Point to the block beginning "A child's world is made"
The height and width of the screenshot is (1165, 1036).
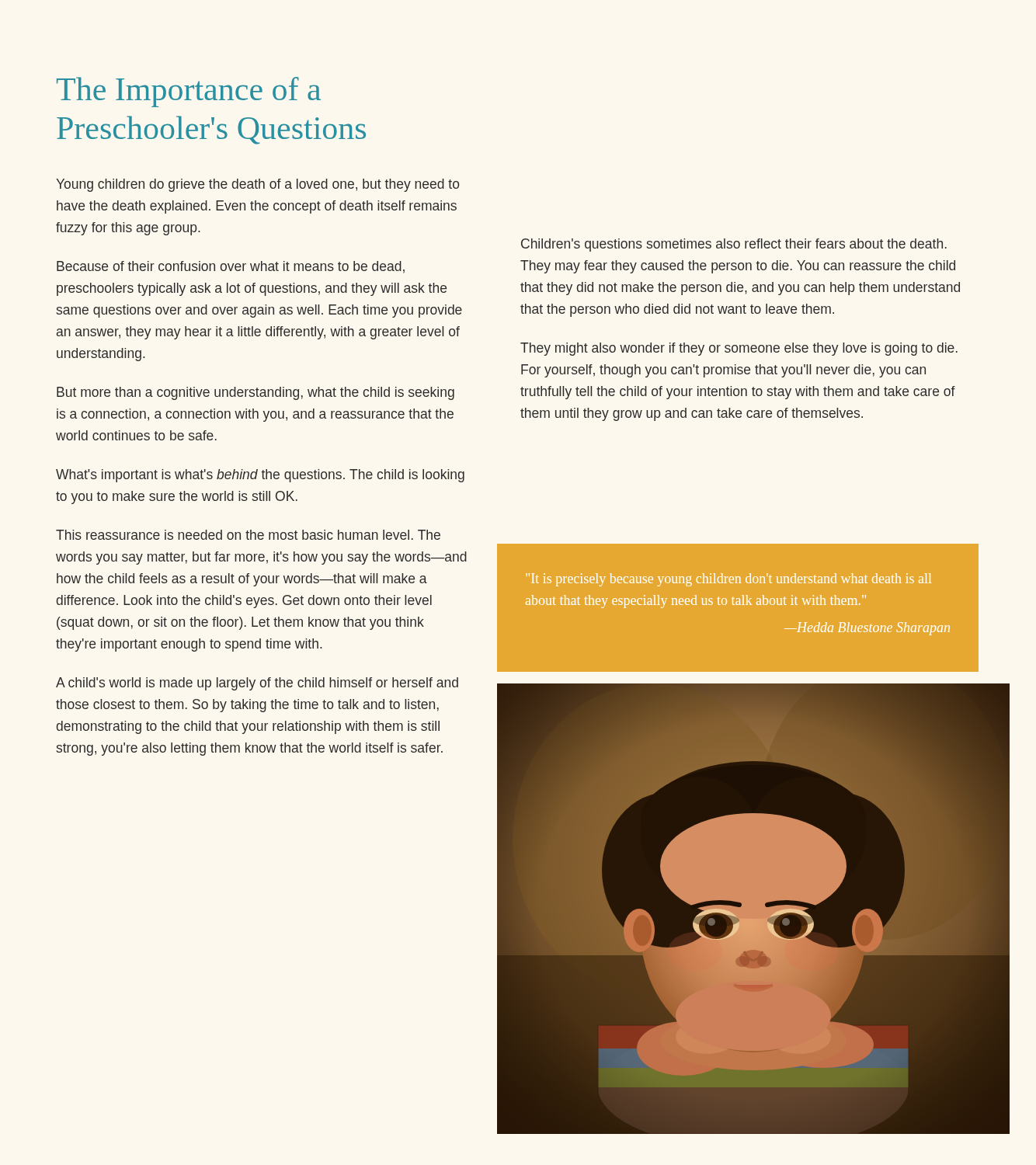coord(262,715)
